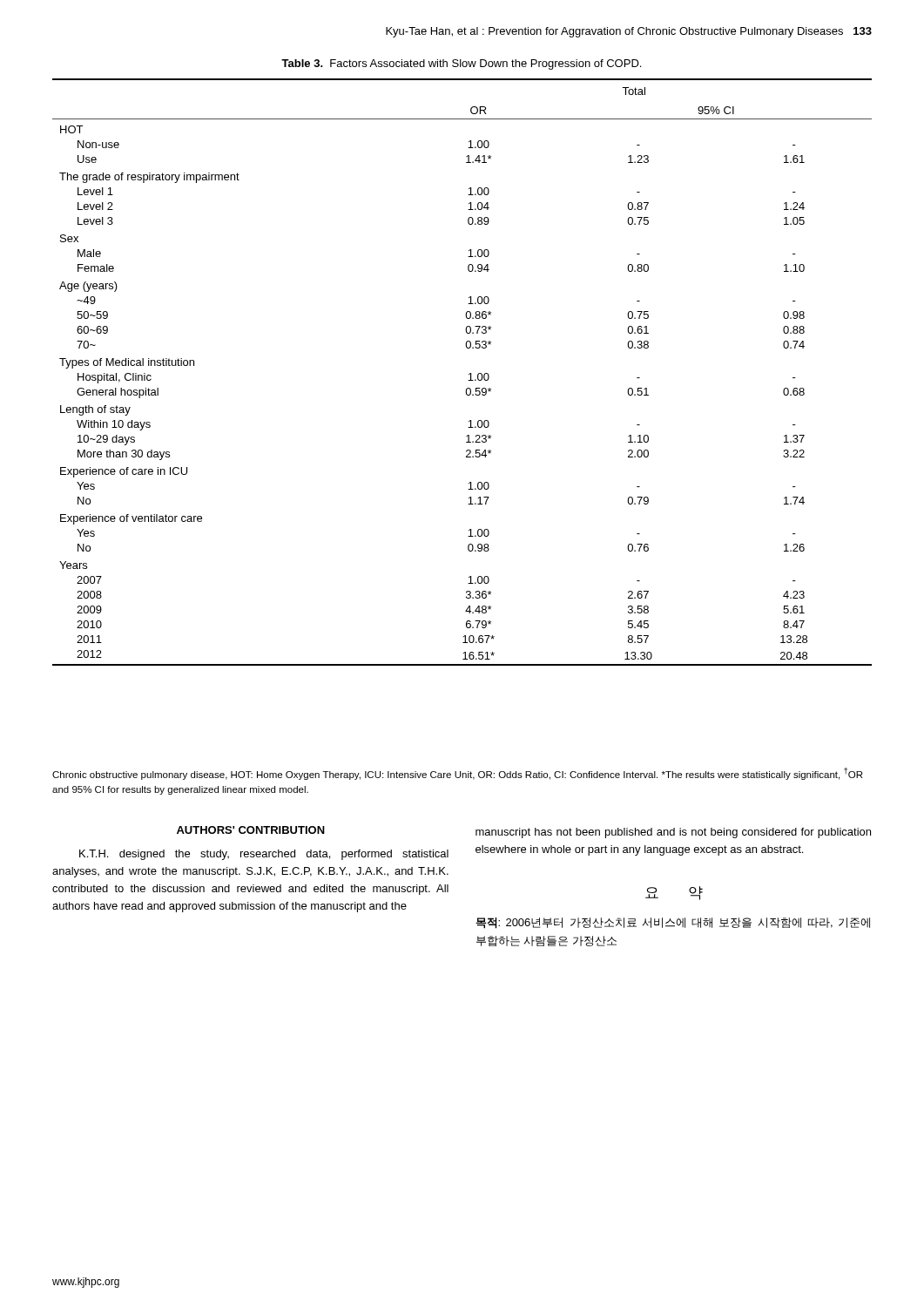Click on the footnote with the text "Chronic obstructive pulmonary"
This screenshot has width=924, height=1307.
(458, 780)
